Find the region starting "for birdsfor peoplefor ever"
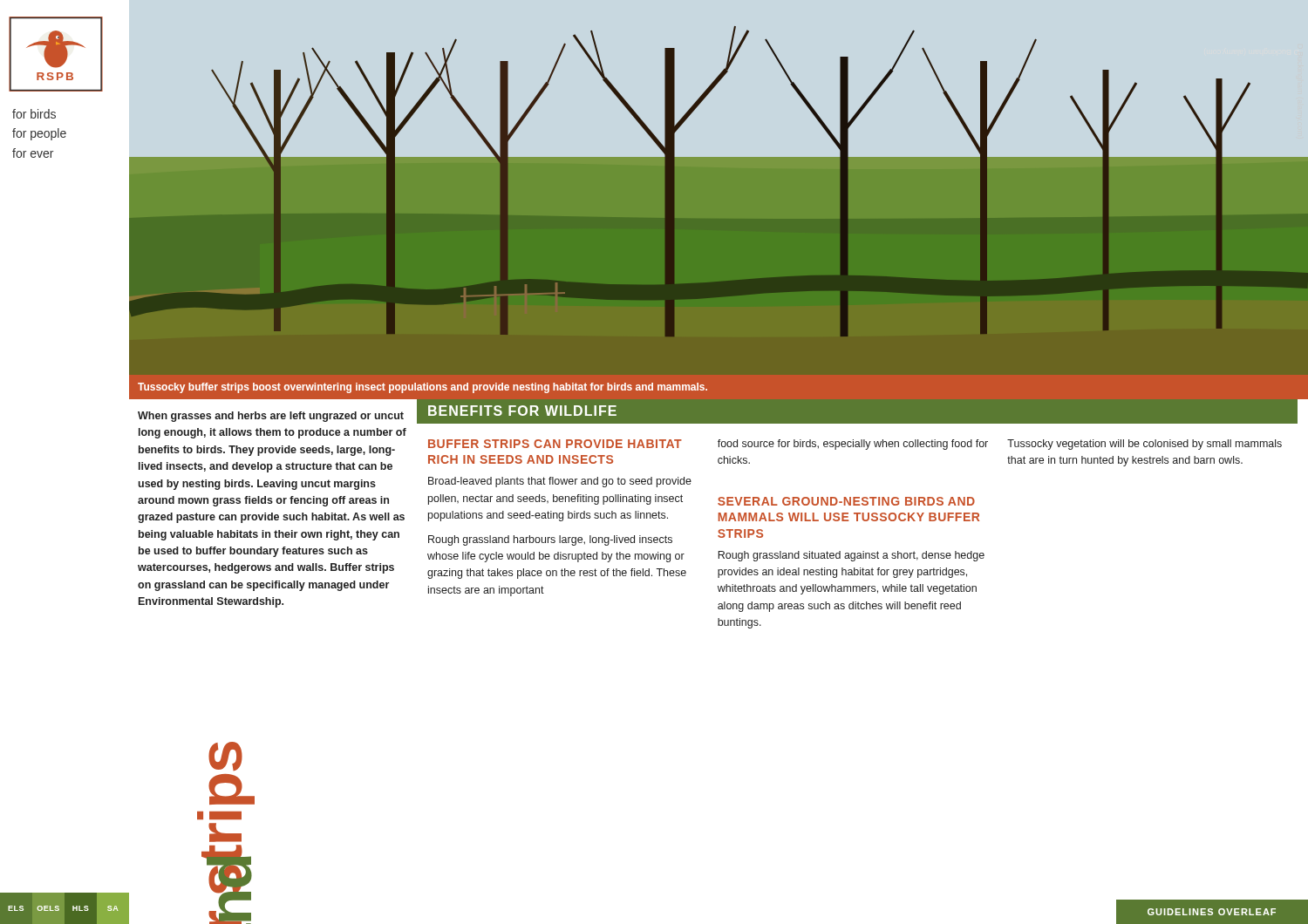The height and width of the screenshot is (924, 1308). (39, 134)
